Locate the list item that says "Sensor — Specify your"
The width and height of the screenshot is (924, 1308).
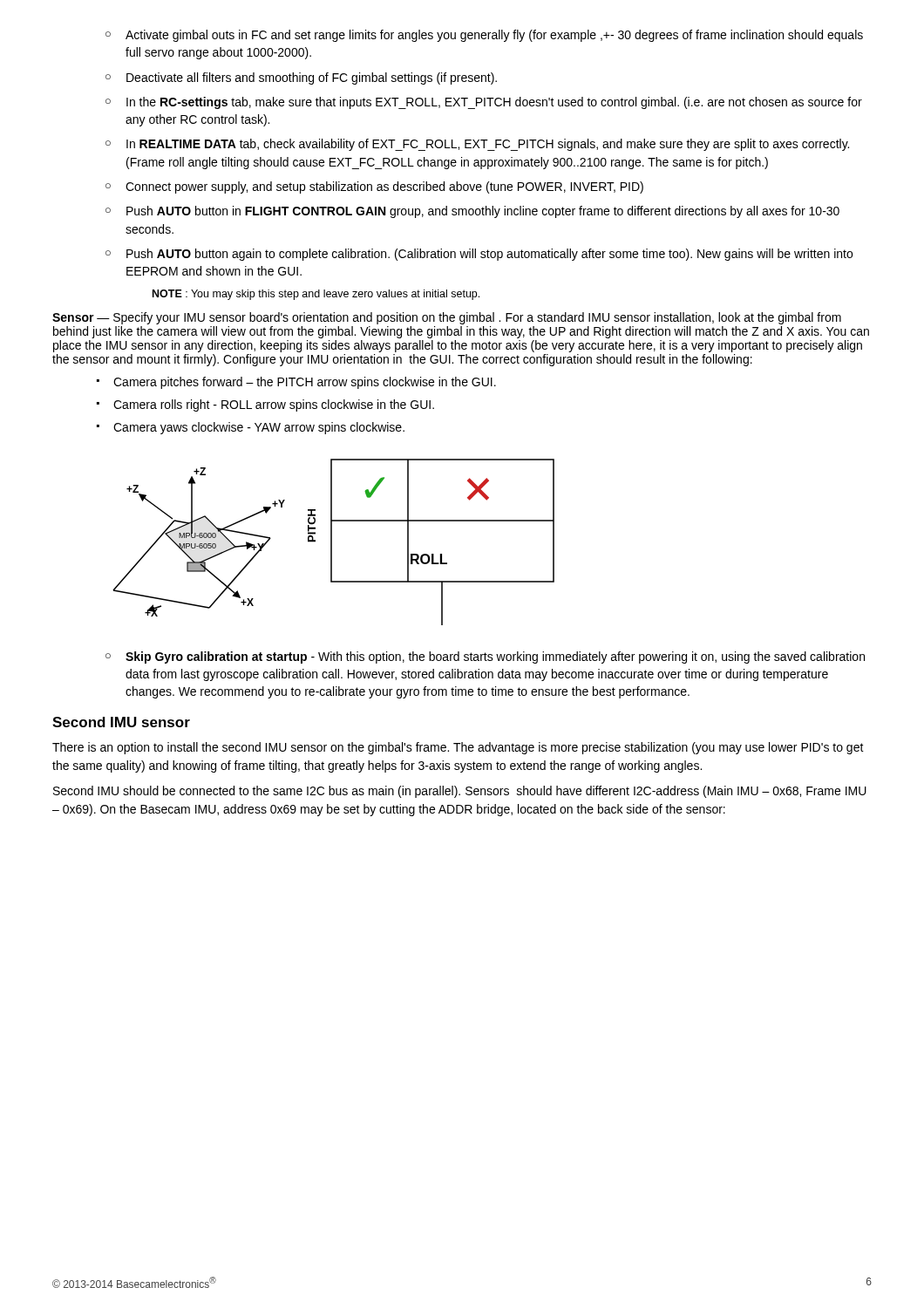pyautogui.click(x=462, y=472)
